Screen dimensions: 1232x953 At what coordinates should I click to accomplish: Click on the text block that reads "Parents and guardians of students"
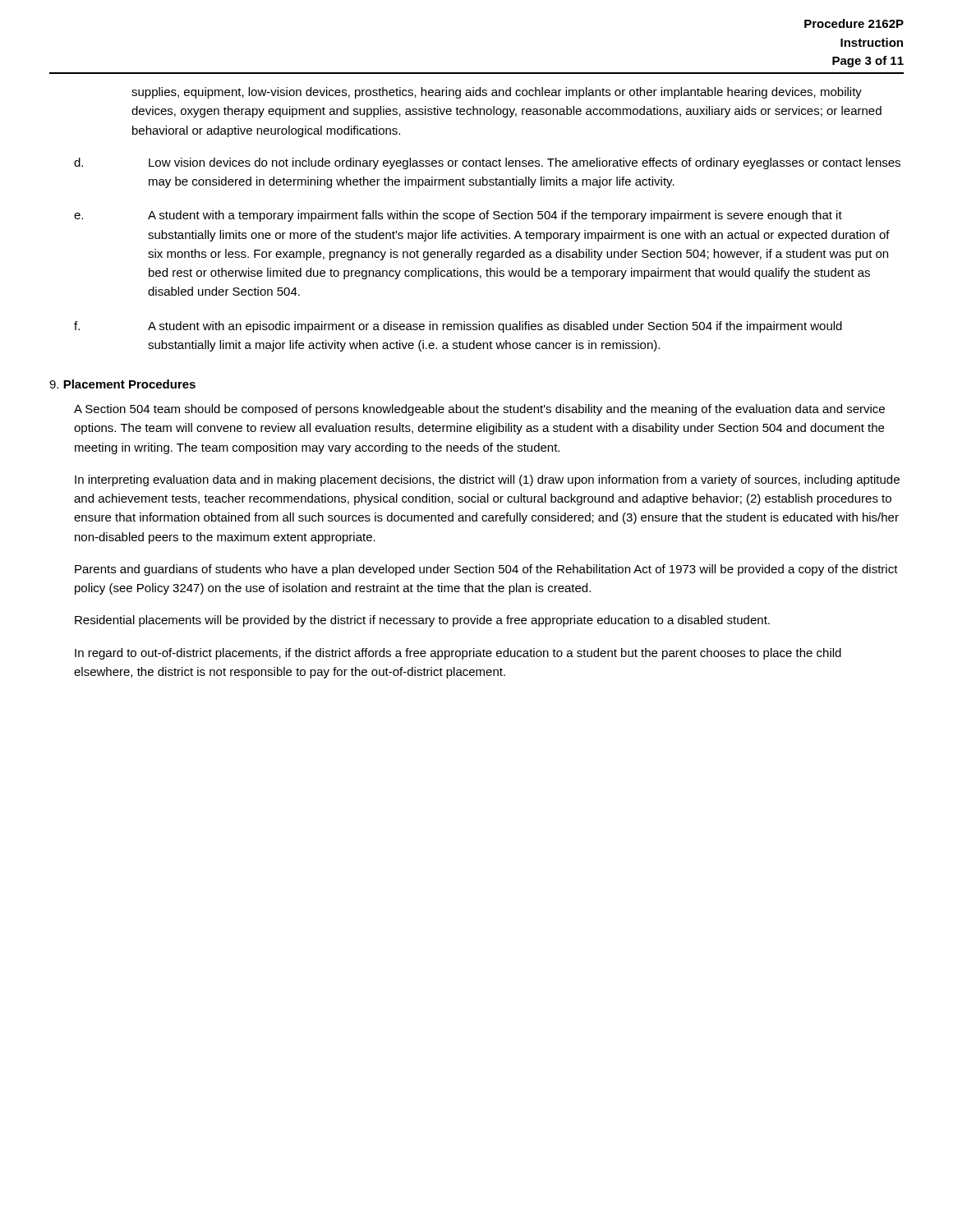click(x=486, y=578)
